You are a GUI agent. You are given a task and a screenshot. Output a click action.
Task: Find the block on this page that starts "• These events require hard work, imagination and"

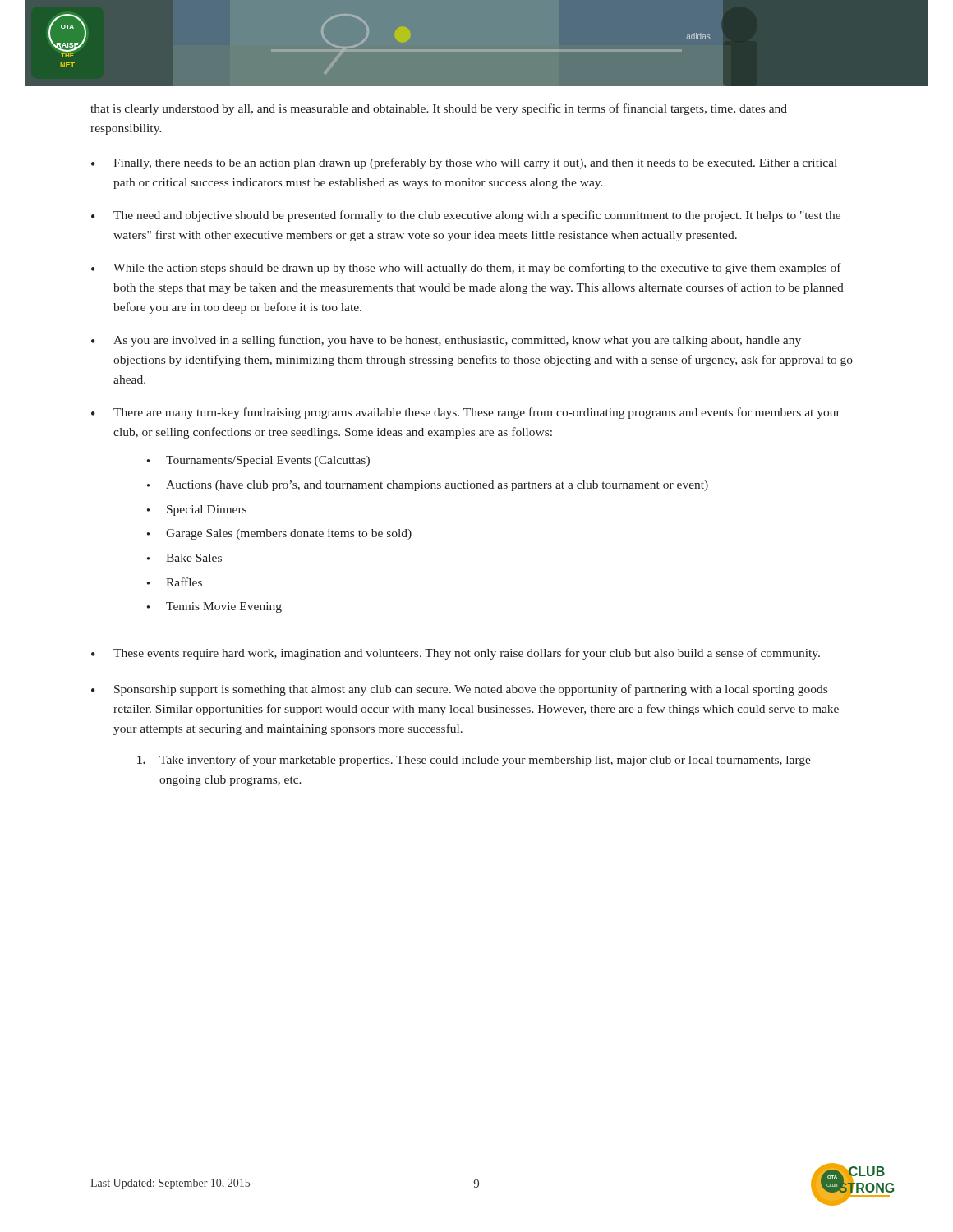tap(472, 655)
